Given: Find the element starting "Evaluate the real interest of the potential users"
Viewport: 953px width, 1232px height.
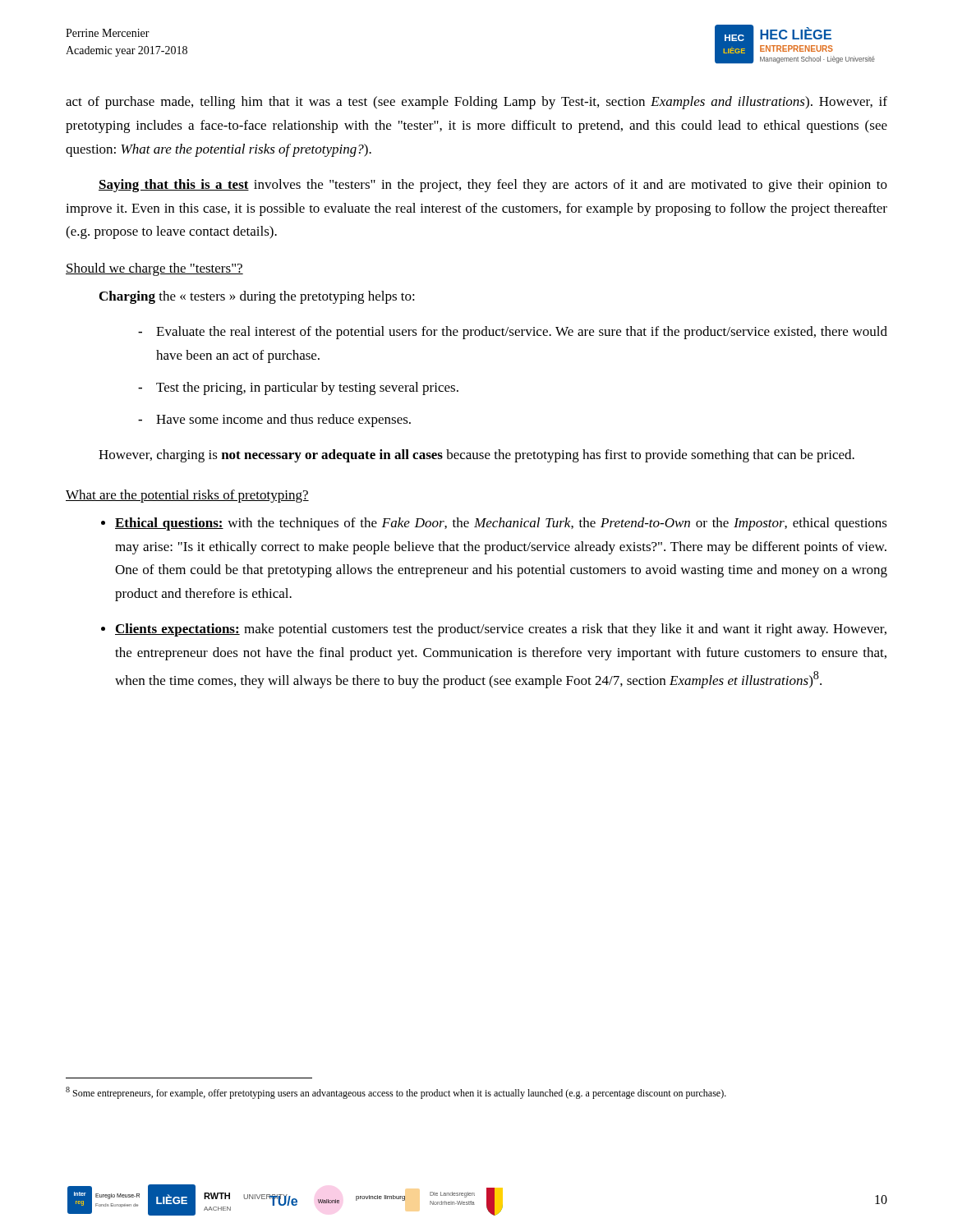Looking at the screenshot, I should pyautogui.click(x=522, y=343).
